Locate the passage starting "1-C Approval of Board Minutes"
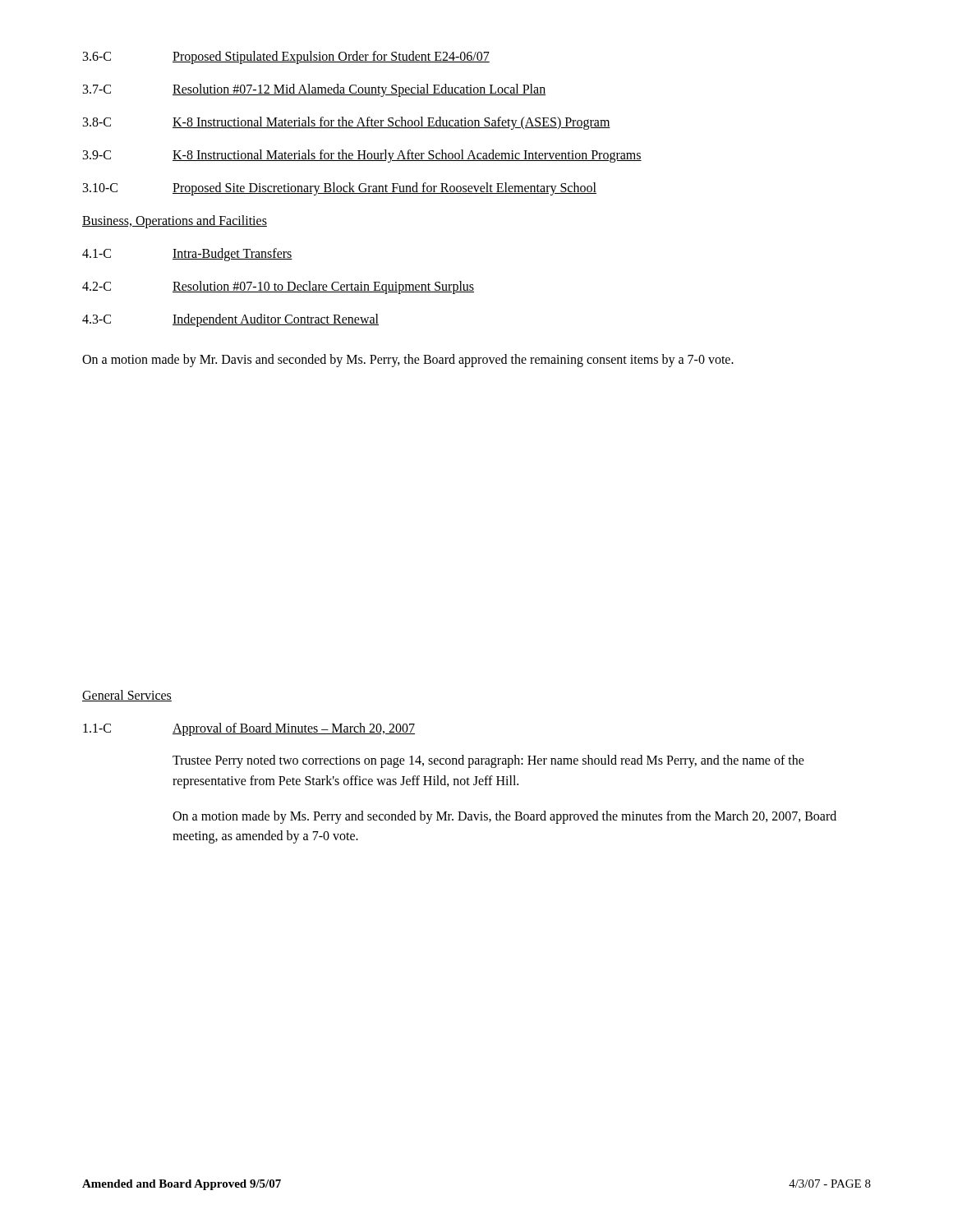The height and width of the screenshot is (1232, 953). tap(249, 729)
